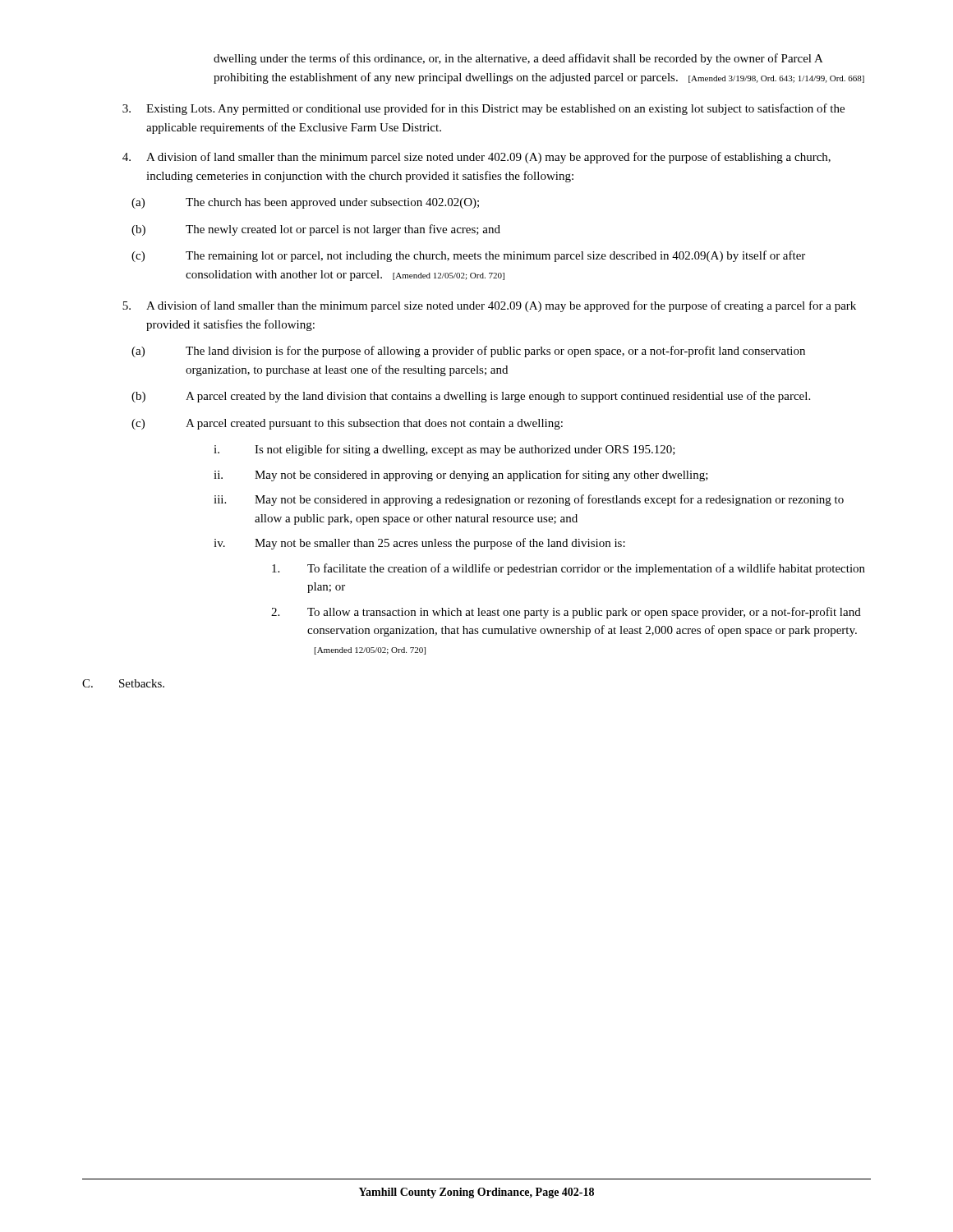This screenshot has height=1232, width=953.
Task: Click on the list item that reads "i. Is not eligible for siting"
Action: pyautogui.click(x=542, y=449)
